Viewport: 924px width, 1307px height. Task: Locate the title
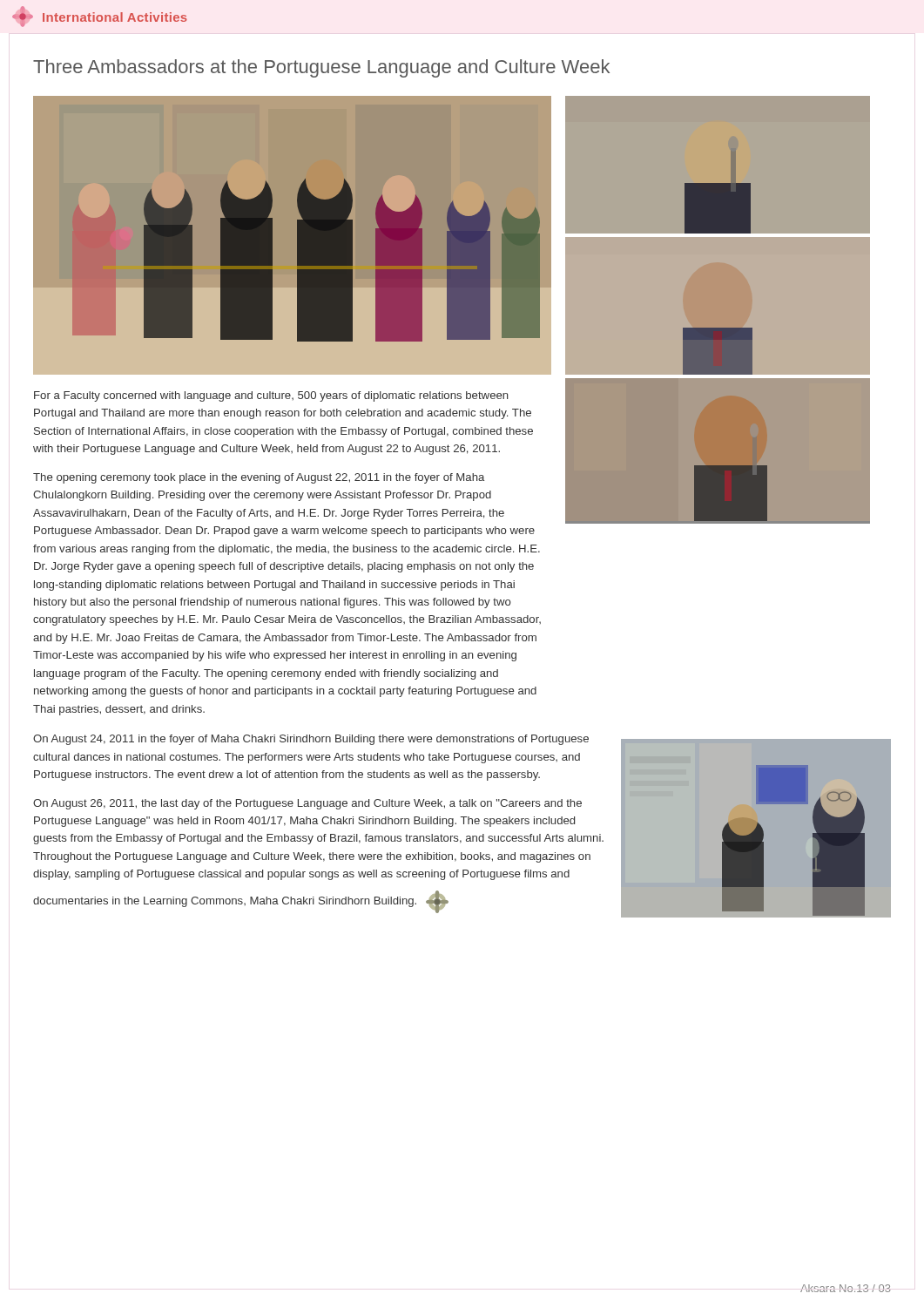(x=322, y=67)
